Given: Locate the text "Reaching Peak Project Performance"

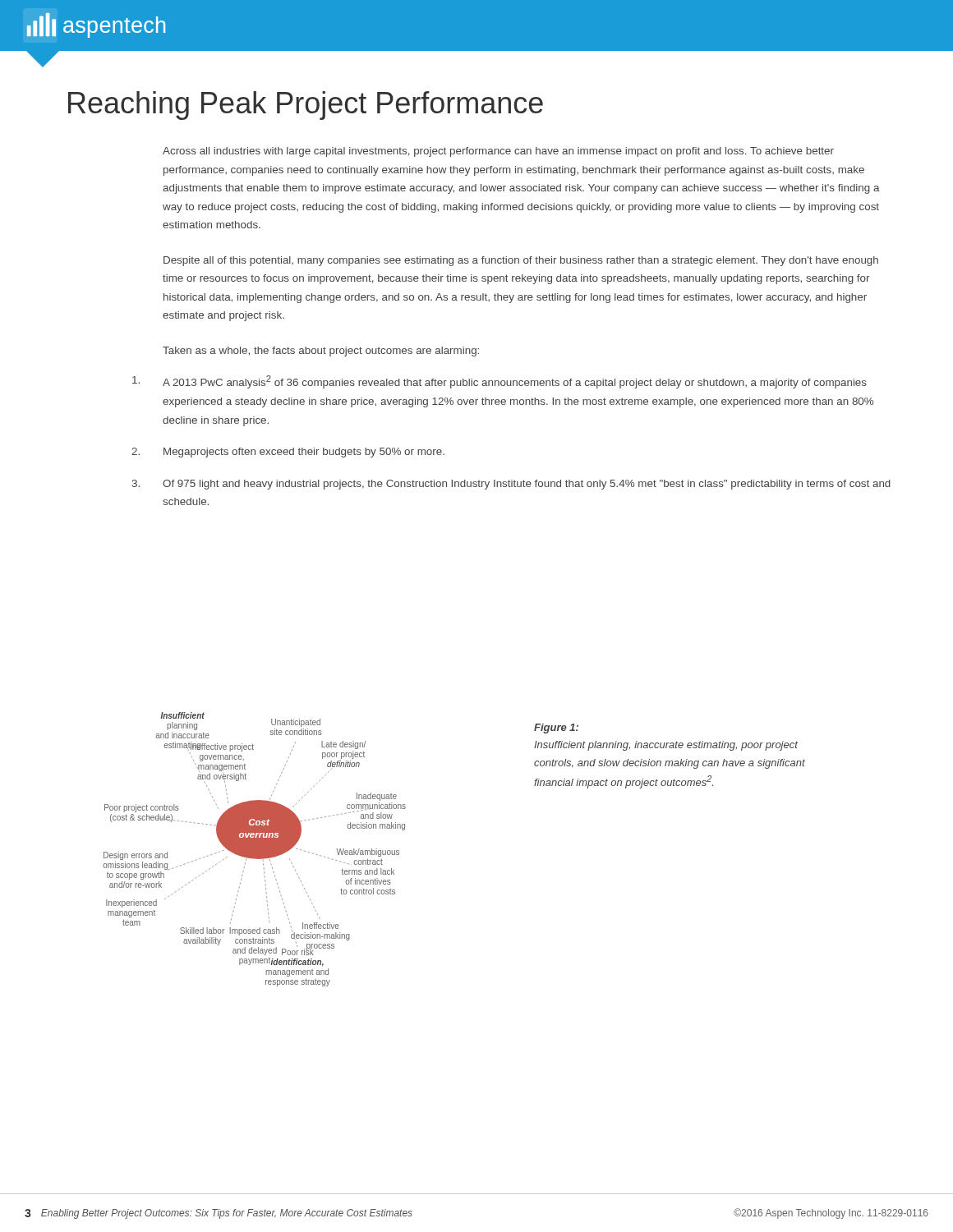Looking at the screenshot, I should point(305,103).
